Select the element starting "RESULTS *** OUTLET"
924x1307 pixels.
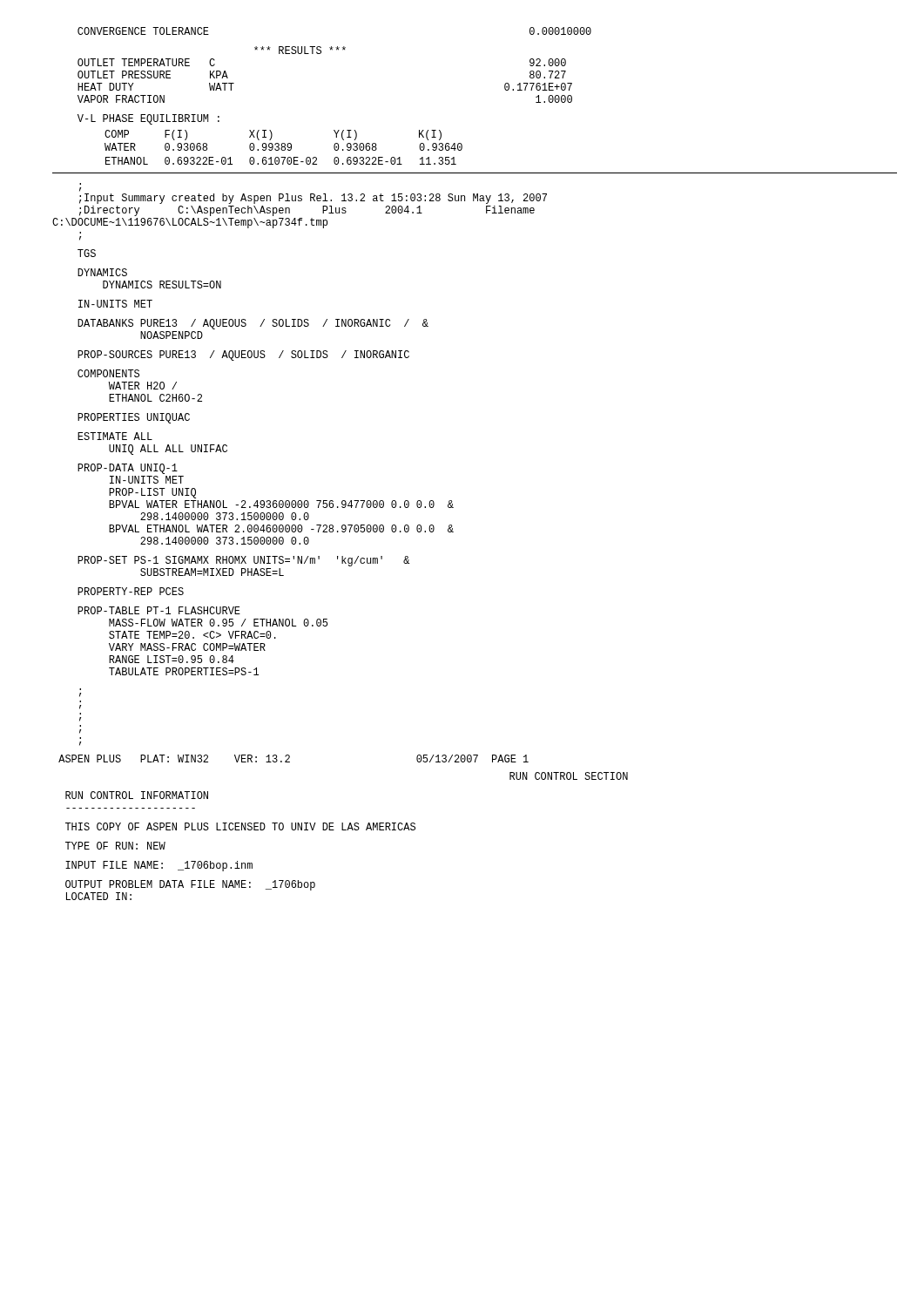300,50
